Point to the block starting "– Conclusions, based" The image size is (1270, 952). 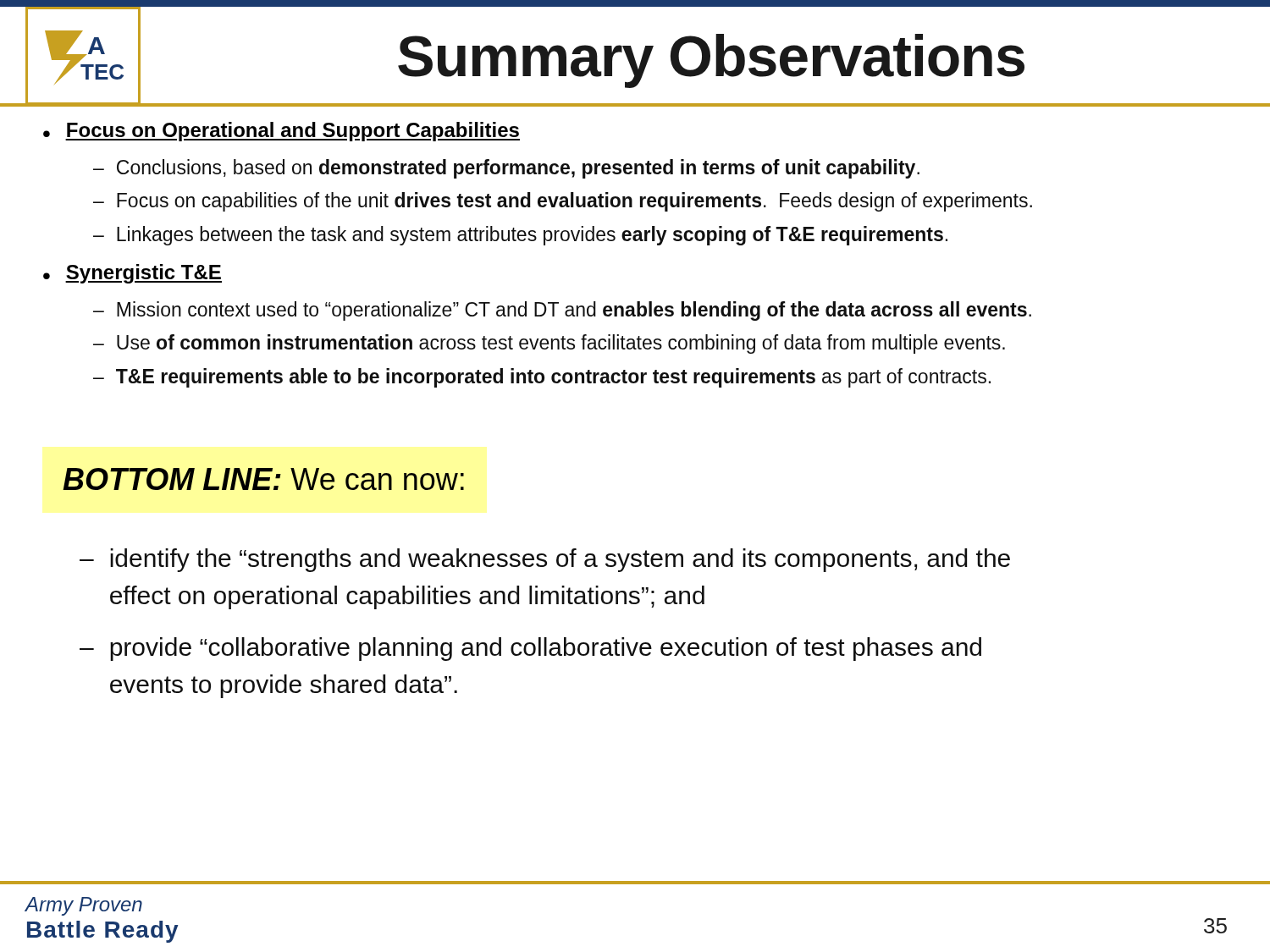pyautogui.click(x=507, y=168)
